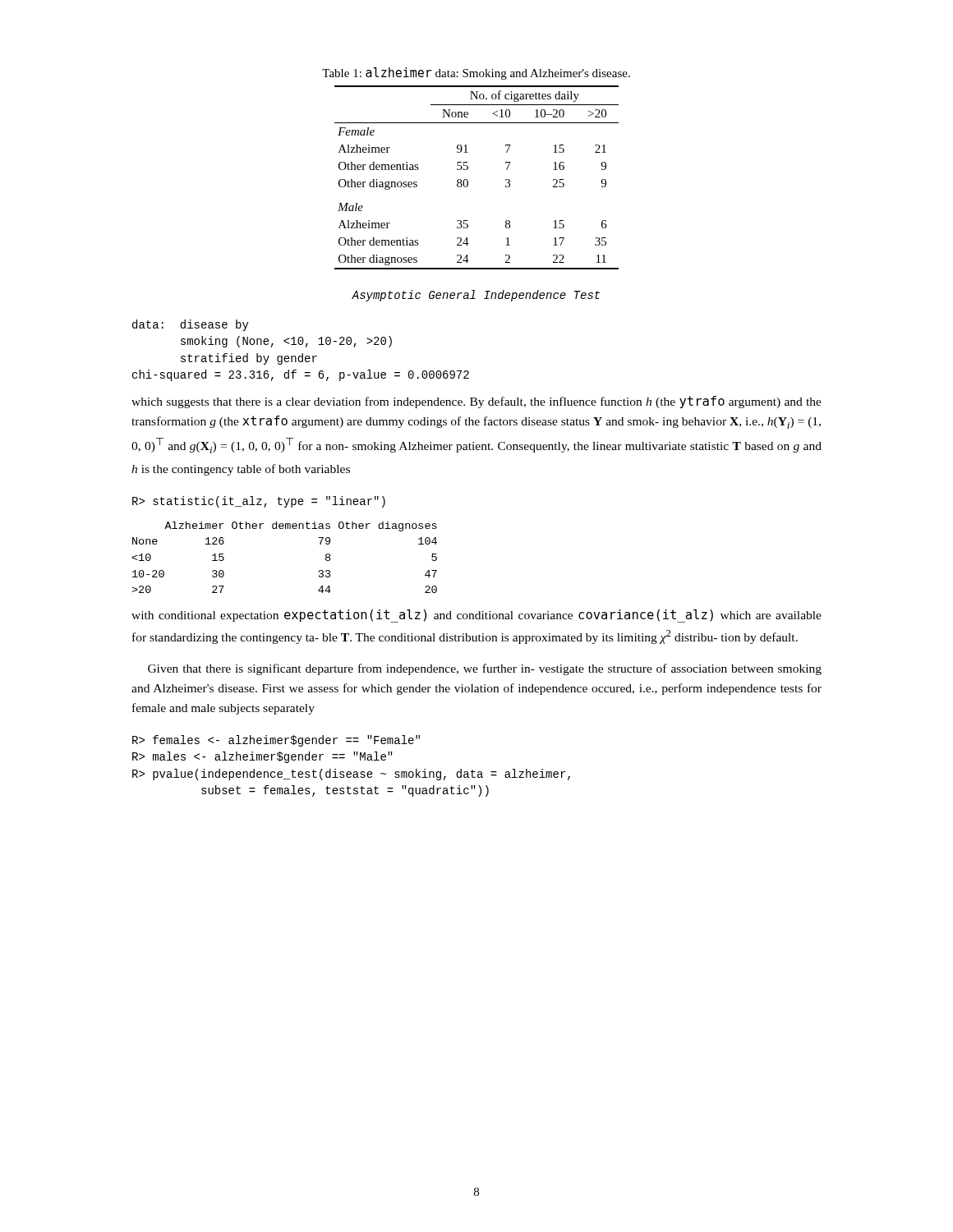Click the passage that begins "Given that there is significant"

[476, 688]
